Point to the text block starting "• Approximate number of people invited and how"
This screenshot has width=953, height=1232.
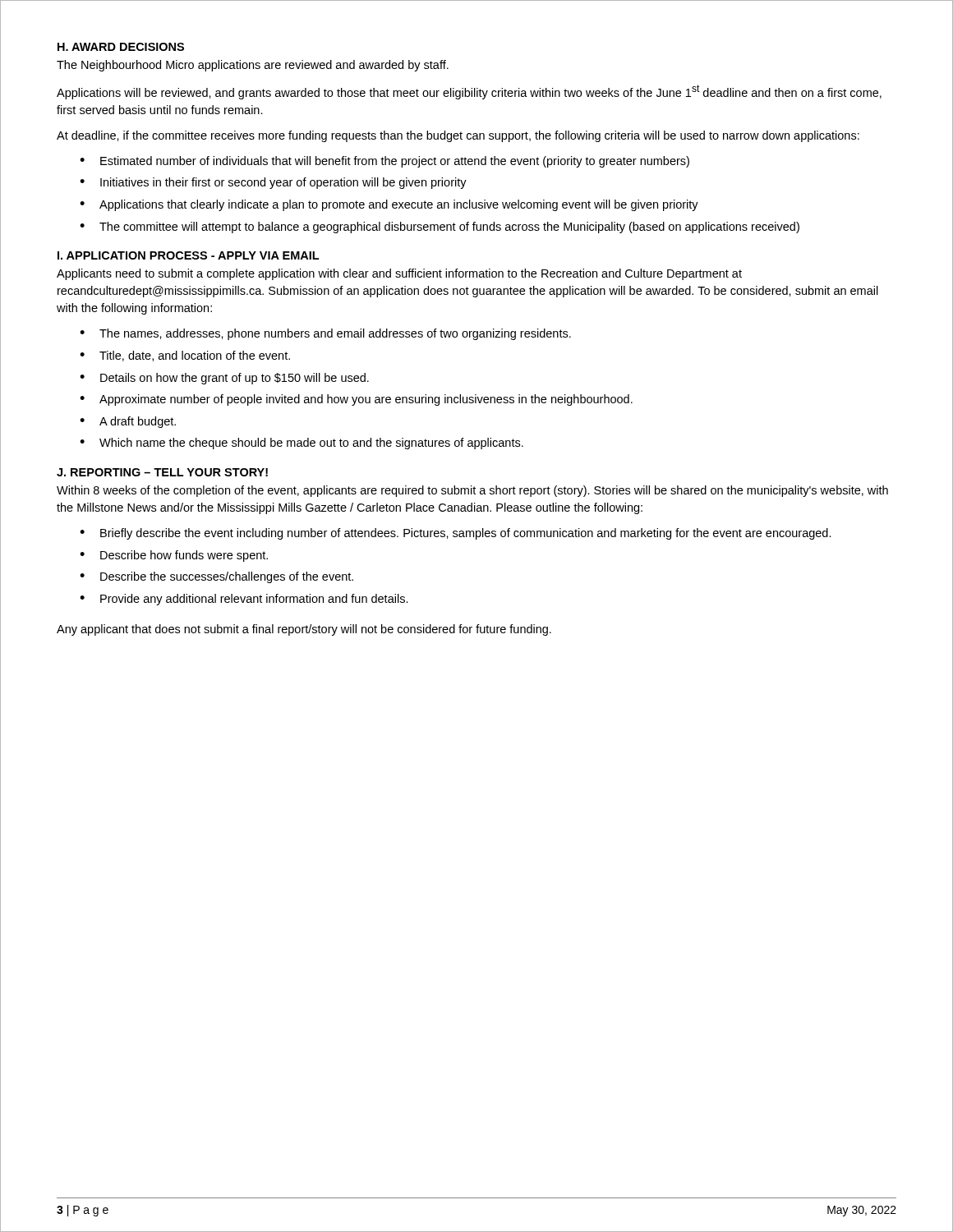[488, 400]
